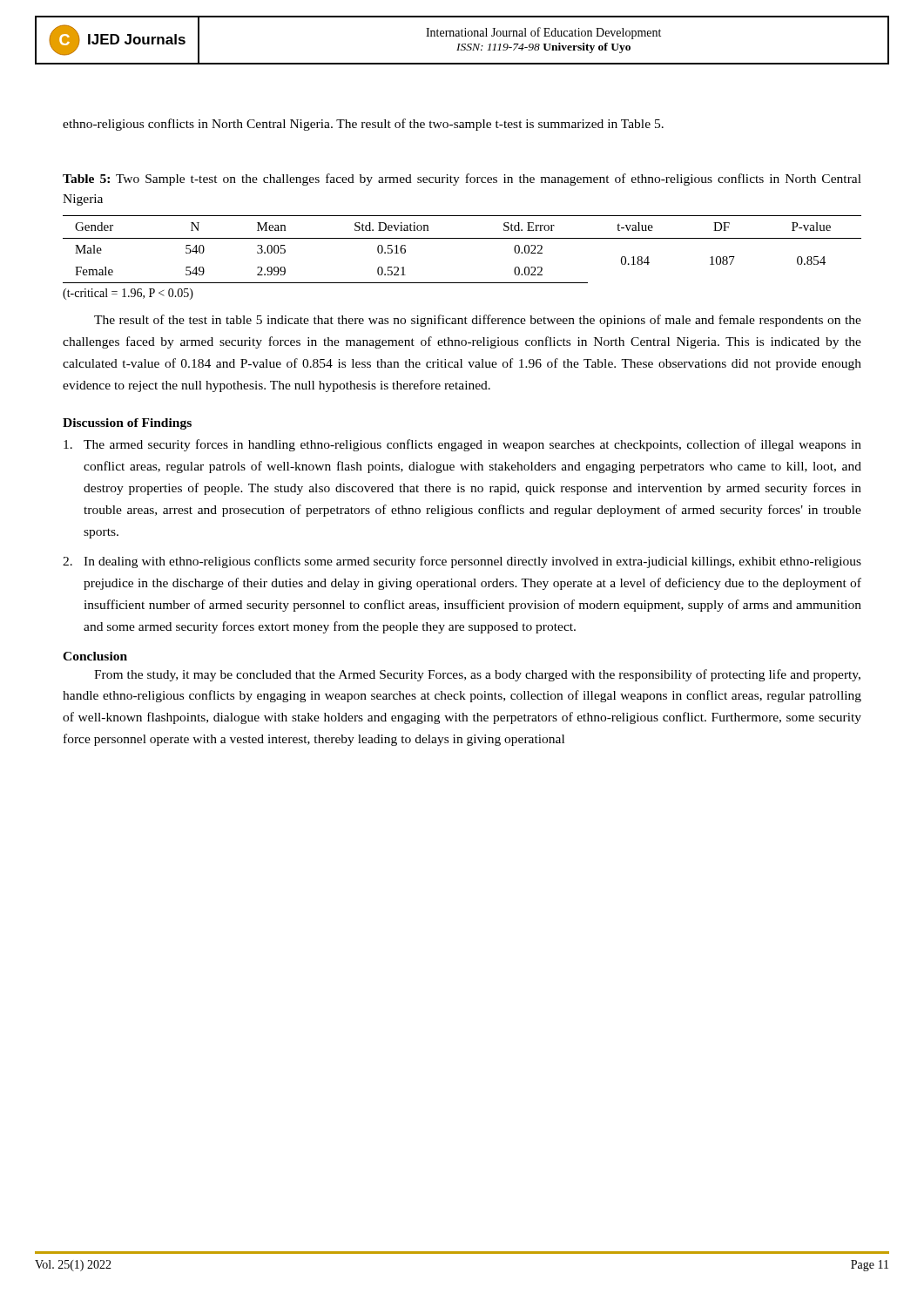Select the caption that says "Table 5: Two Sample t-test on"
This screenshot has height=1307, width=924.
(462, 188)
